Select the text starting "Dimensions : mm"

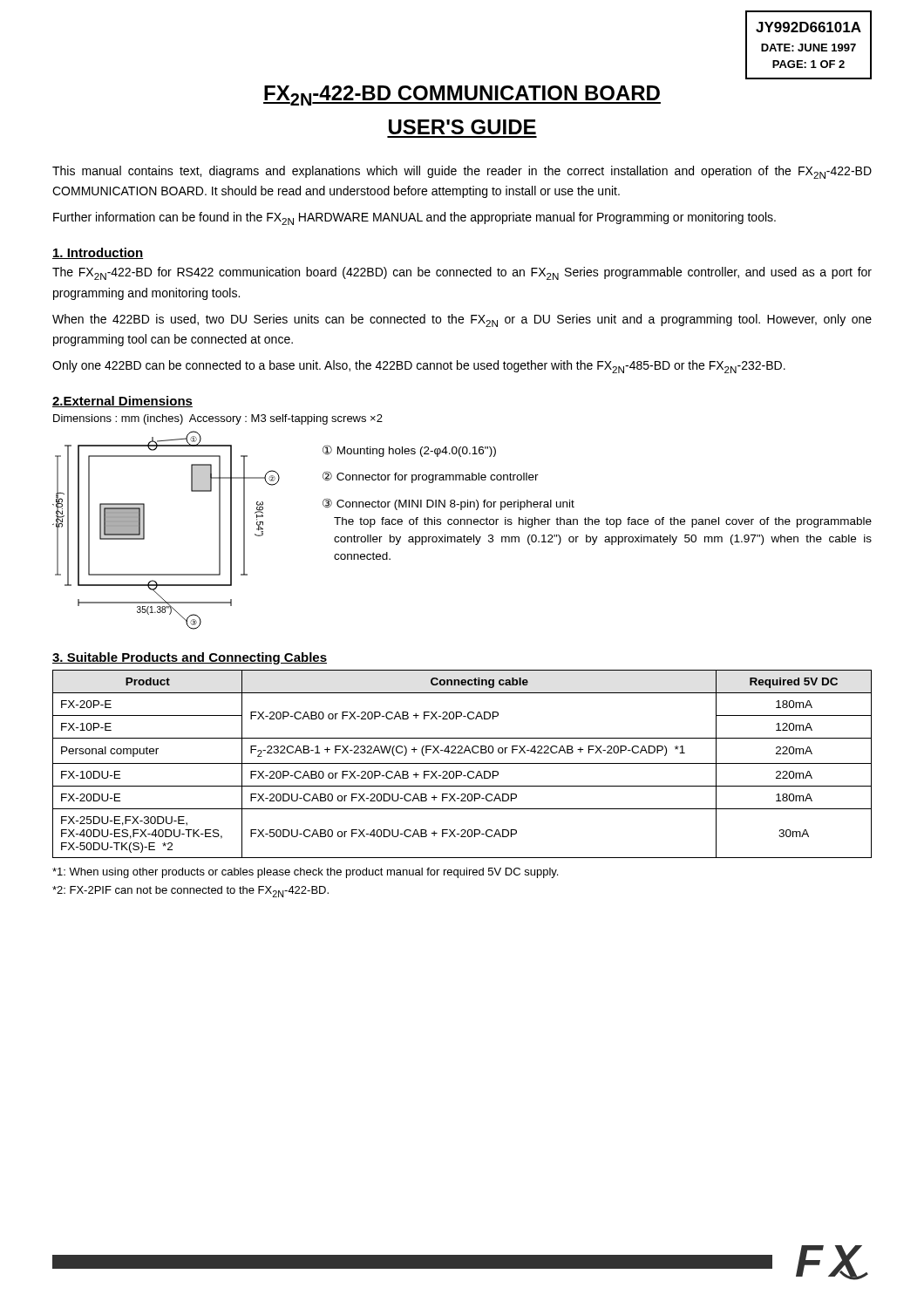(x=217, y=418)
